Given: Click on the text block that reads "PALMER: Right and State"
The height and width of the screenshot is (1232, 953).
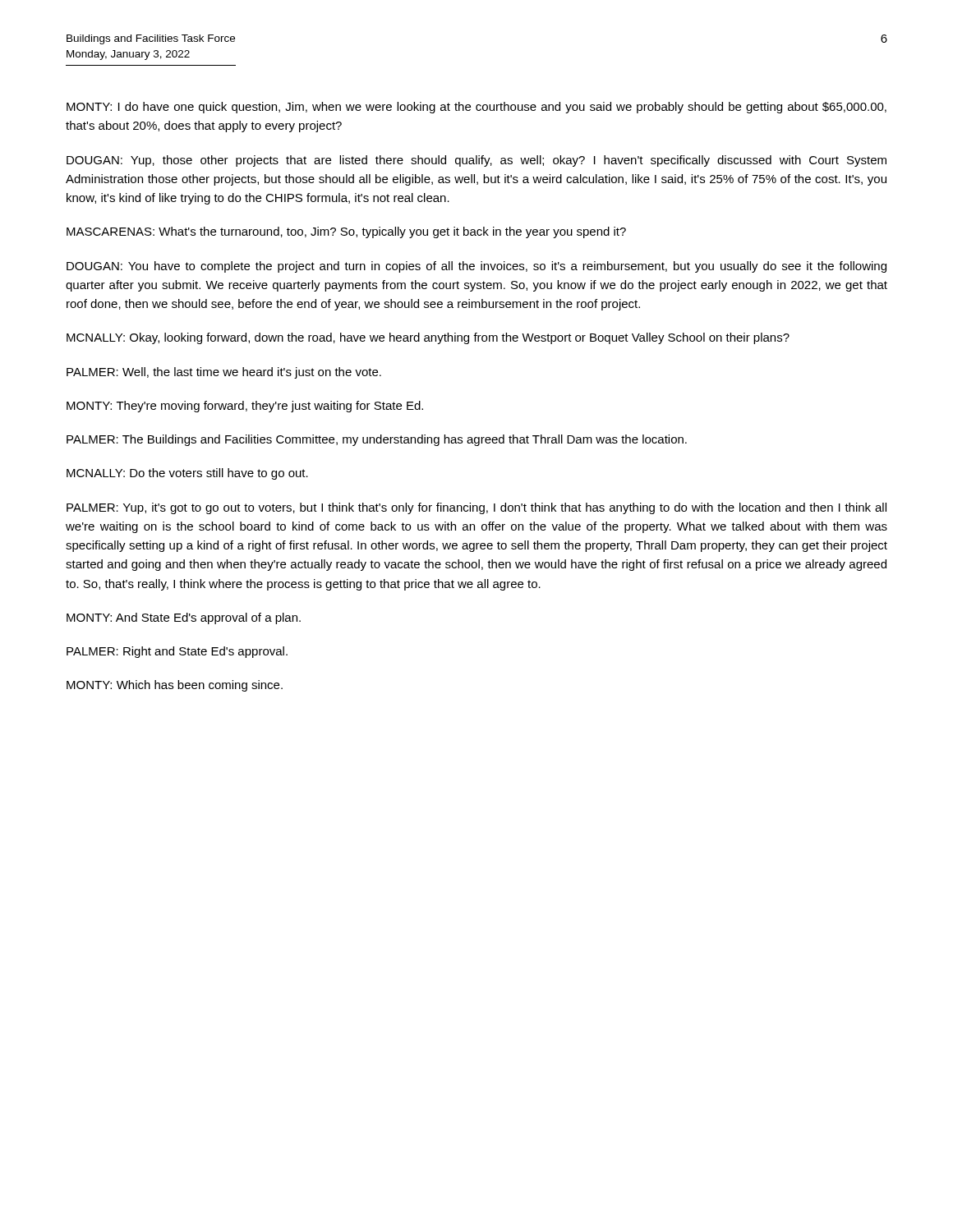Looking at the screenshot, I should [x=177, y=651].
